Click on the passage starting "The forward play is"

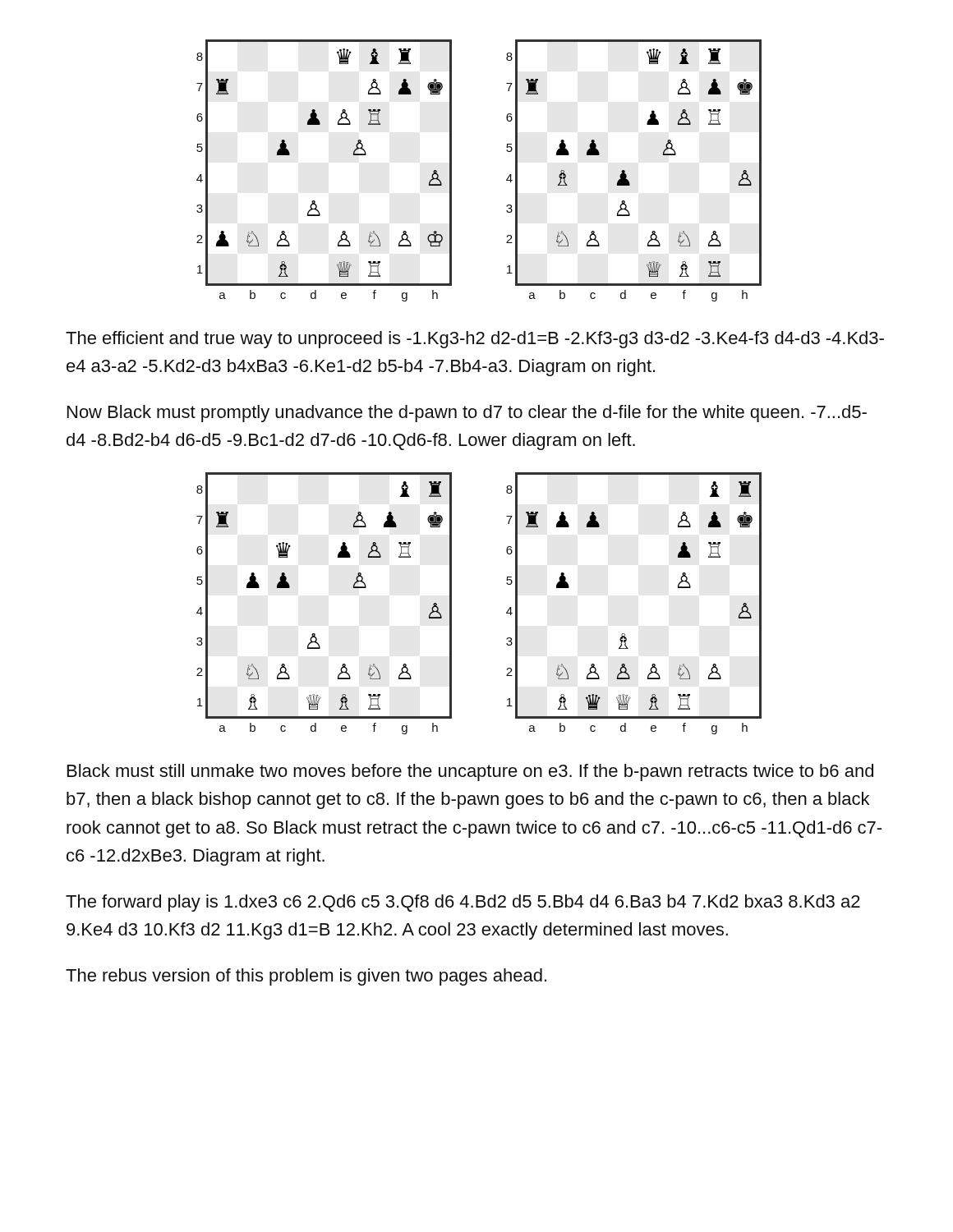pyautogui.click(x=463, y=915)
